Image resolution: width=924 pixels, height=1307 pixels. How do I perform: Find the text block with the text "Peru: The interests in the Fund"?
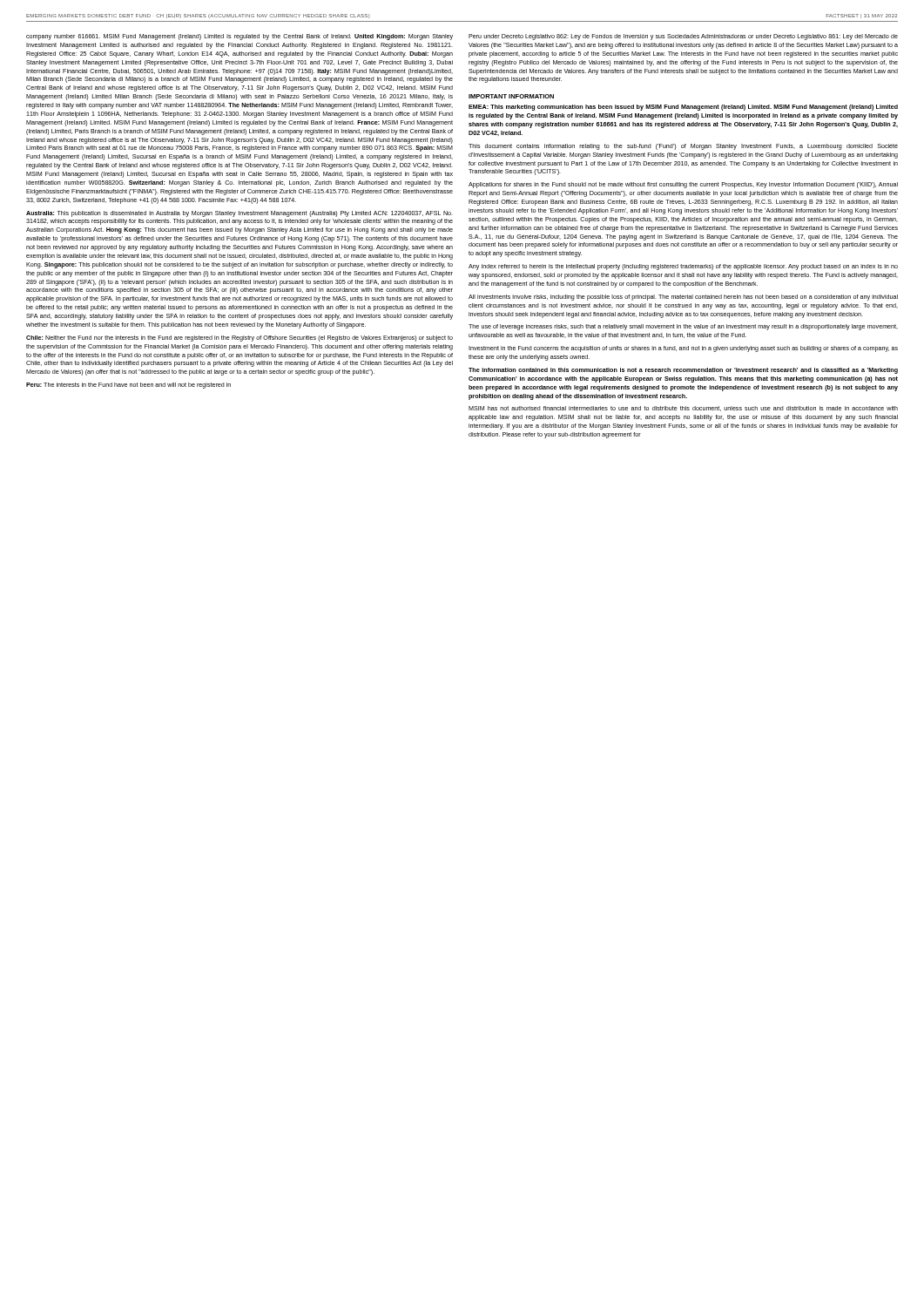tap(129, 385)
